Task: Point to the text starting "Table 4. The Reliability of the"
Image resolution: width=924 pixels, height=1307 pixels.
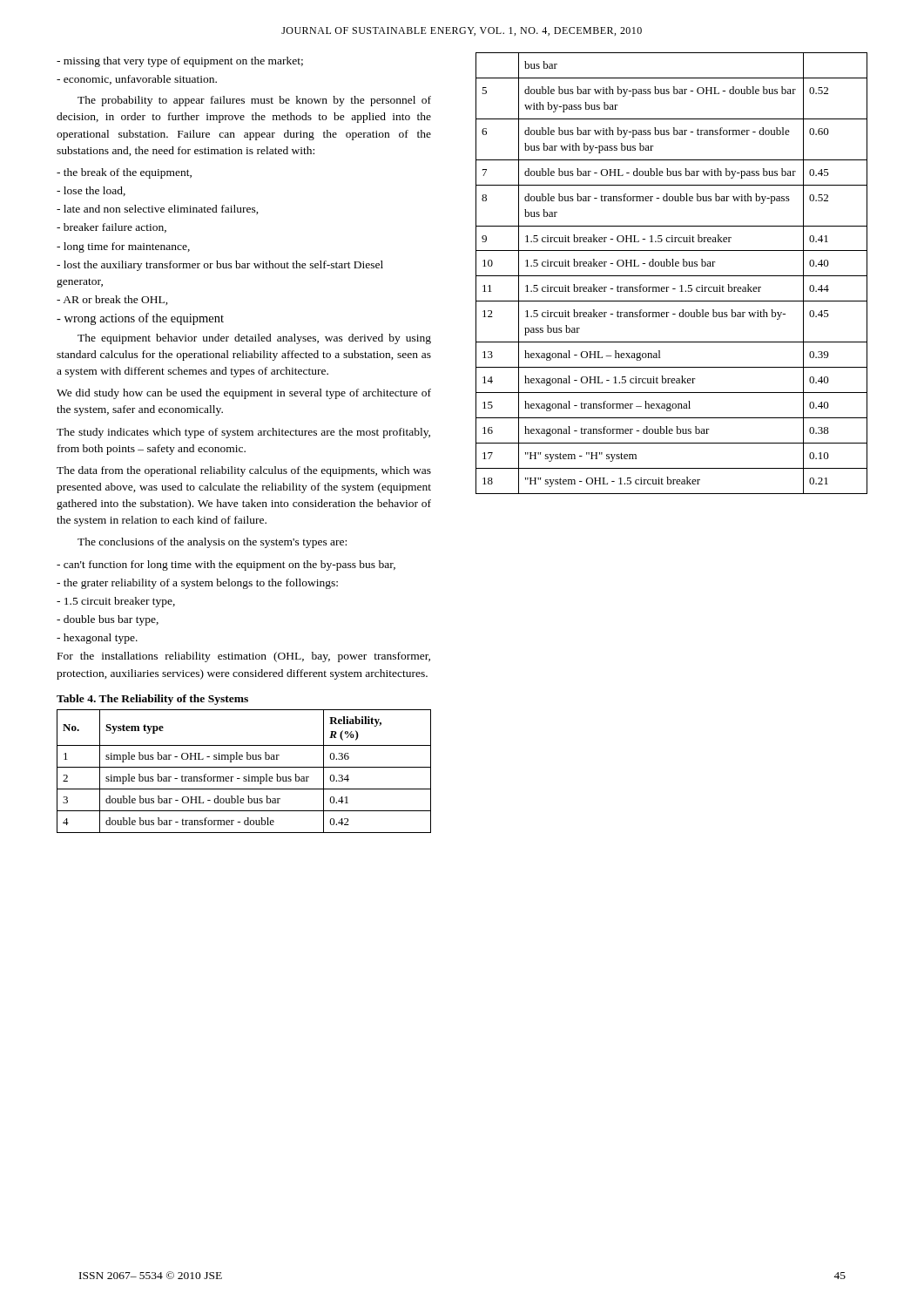Action: (x=152, y=698)
